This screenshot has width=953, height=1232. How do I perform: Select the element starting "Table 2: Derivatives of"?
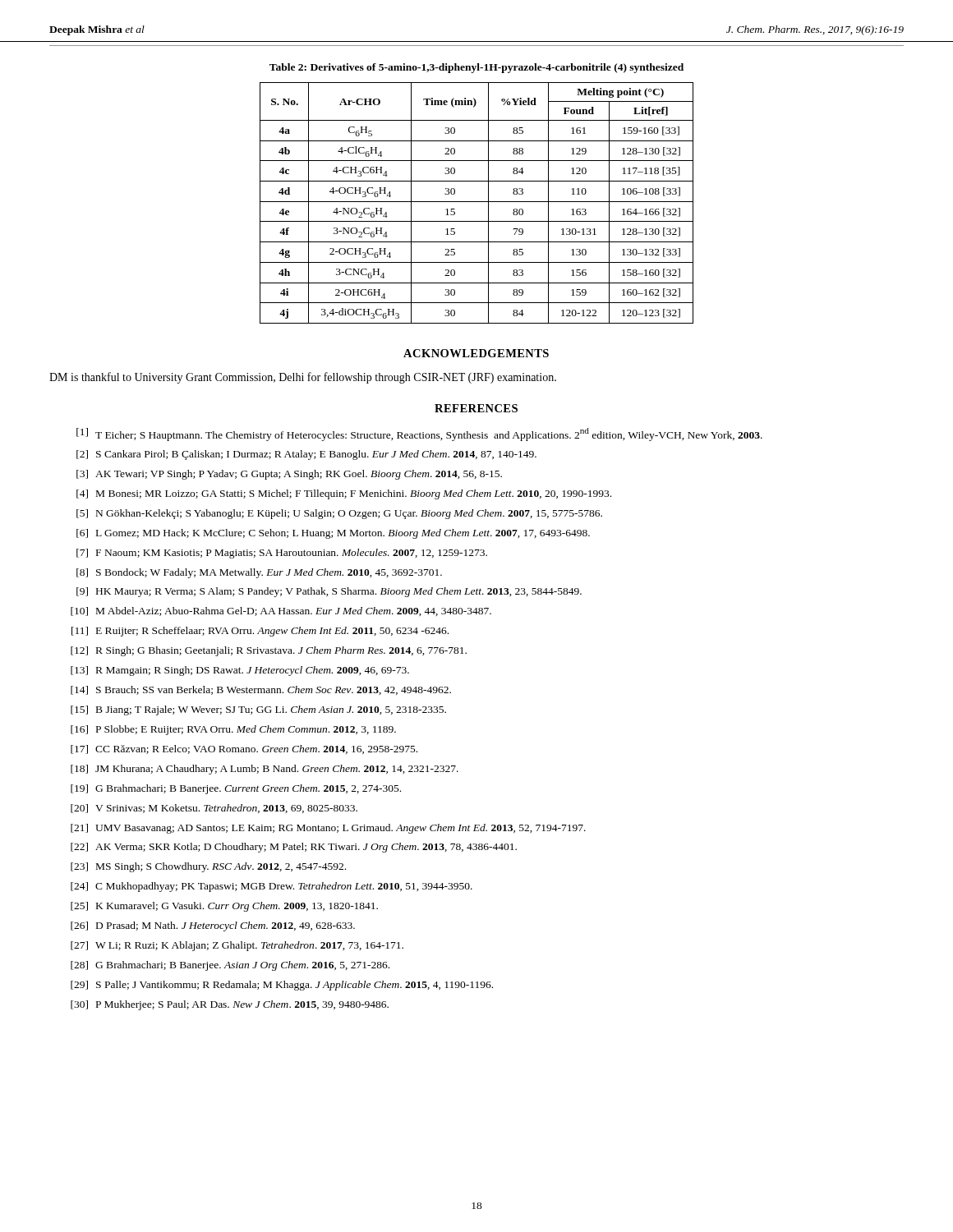[476, 67]
